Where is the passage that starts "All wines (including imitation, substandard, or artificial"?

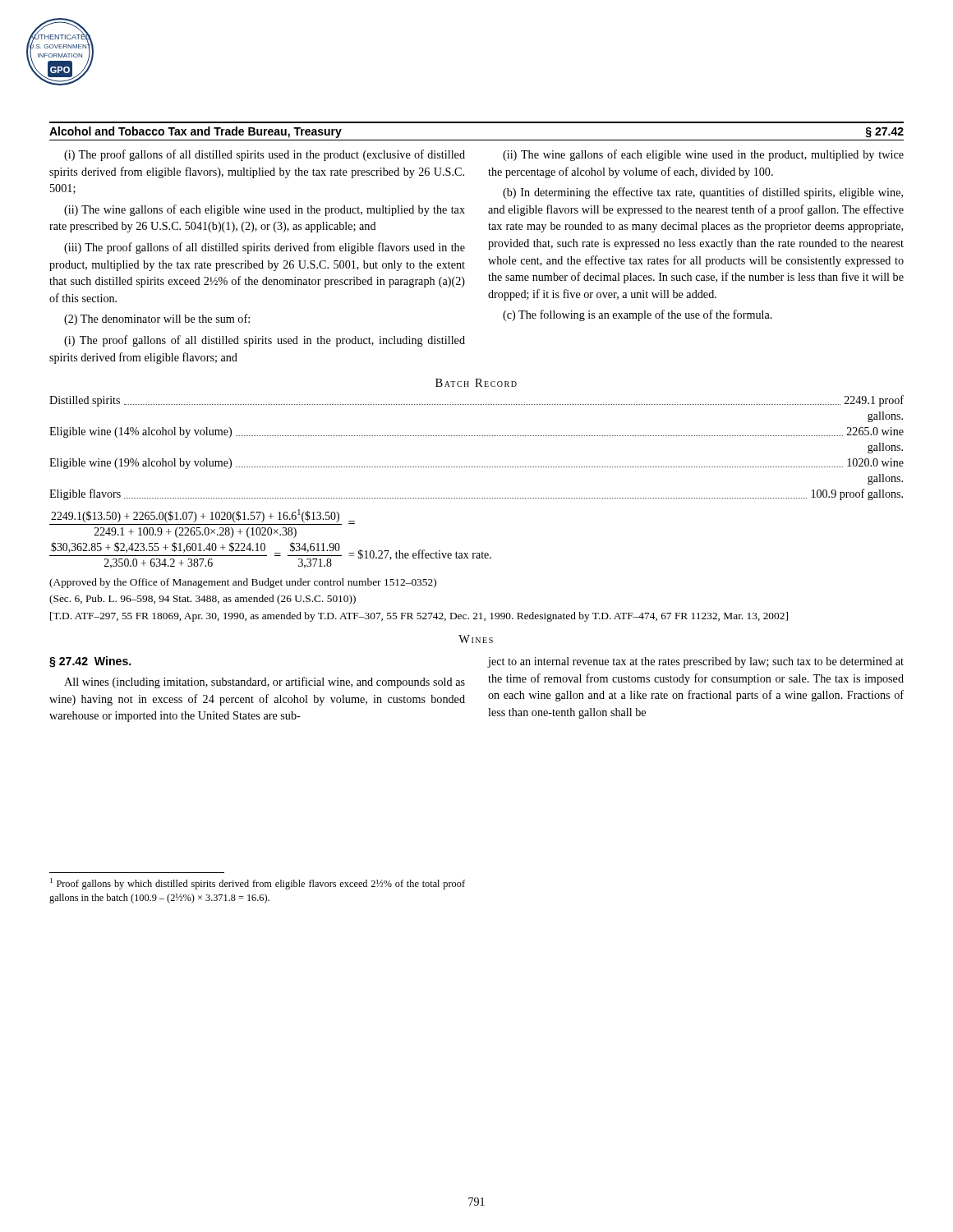tap(257, 699)
